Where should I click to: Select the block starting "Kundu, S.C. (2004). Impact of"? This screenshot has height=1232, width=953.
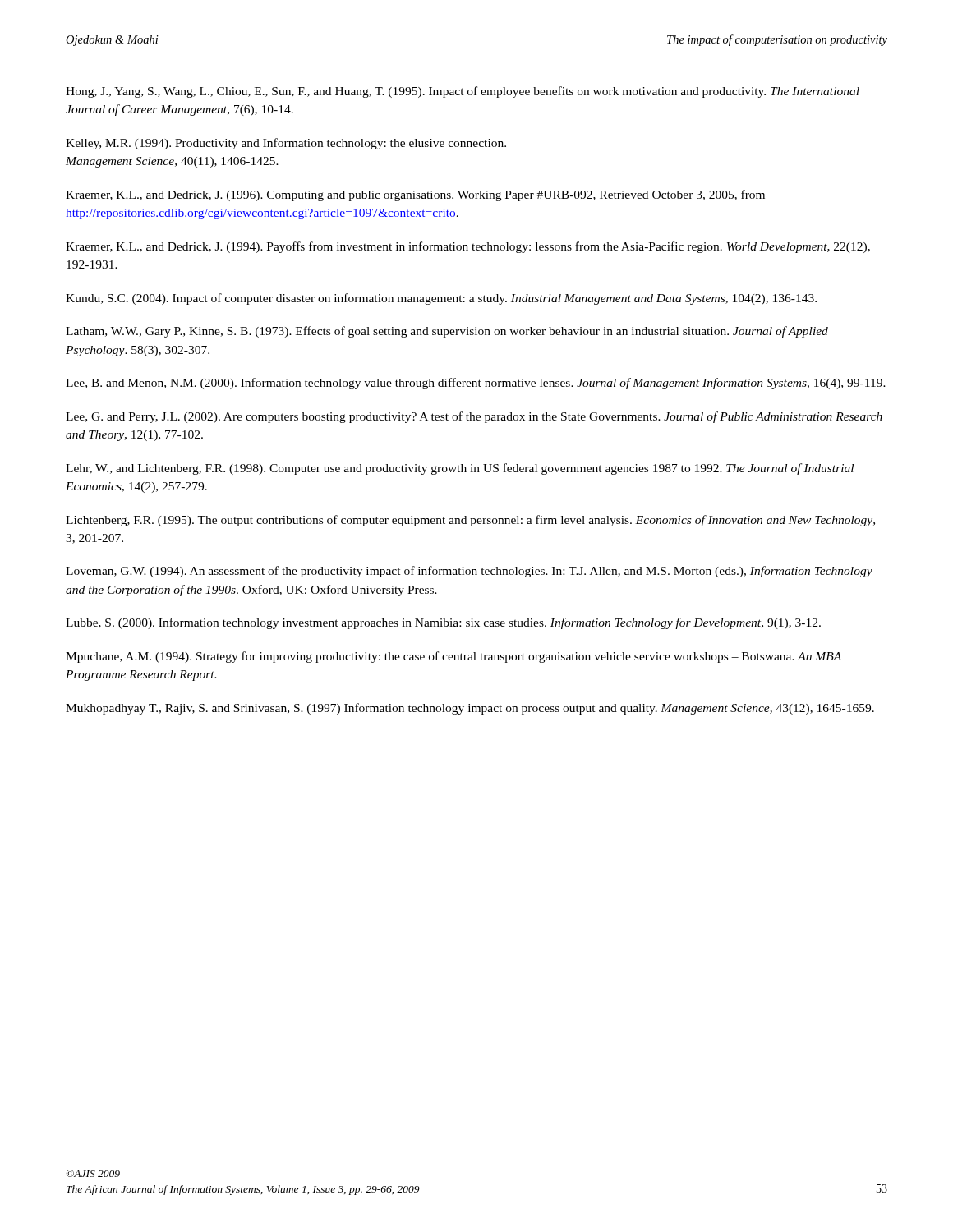point(476,298)
